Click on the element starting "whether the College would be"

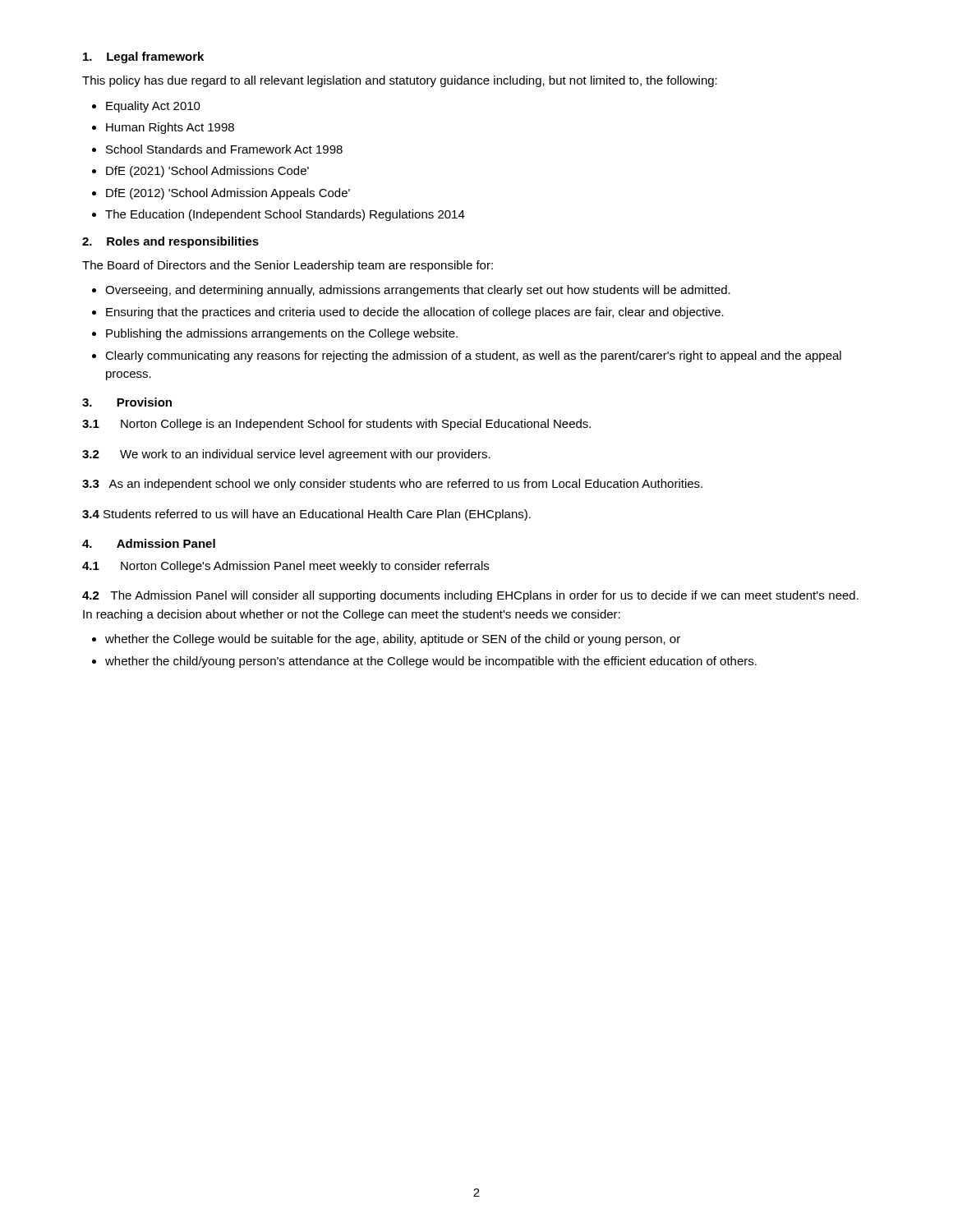pyautogui.click(x=393, y=639)
